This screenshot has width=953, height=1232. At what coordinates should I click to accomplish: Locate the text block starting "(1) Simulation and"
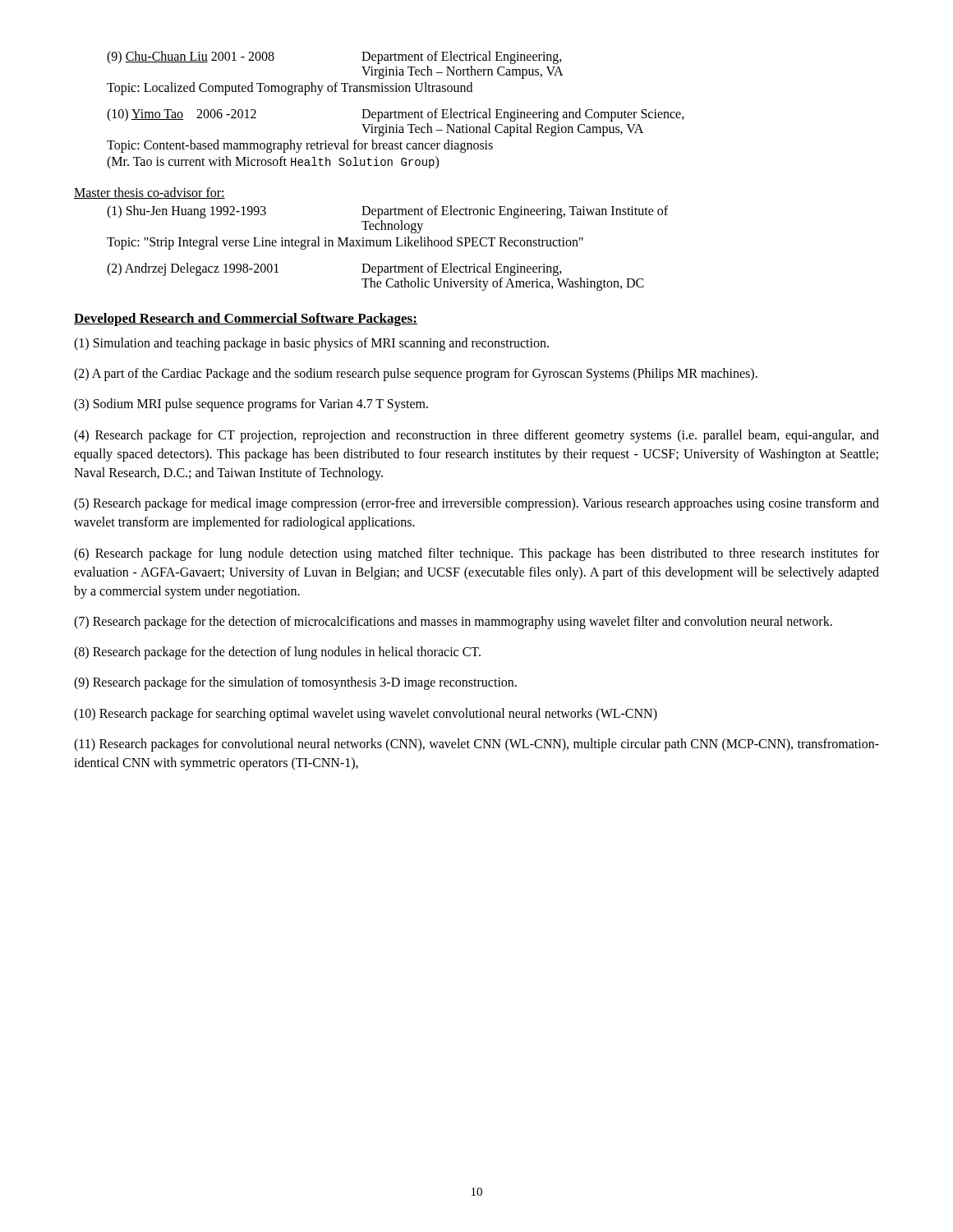click(x=476, y=343)
